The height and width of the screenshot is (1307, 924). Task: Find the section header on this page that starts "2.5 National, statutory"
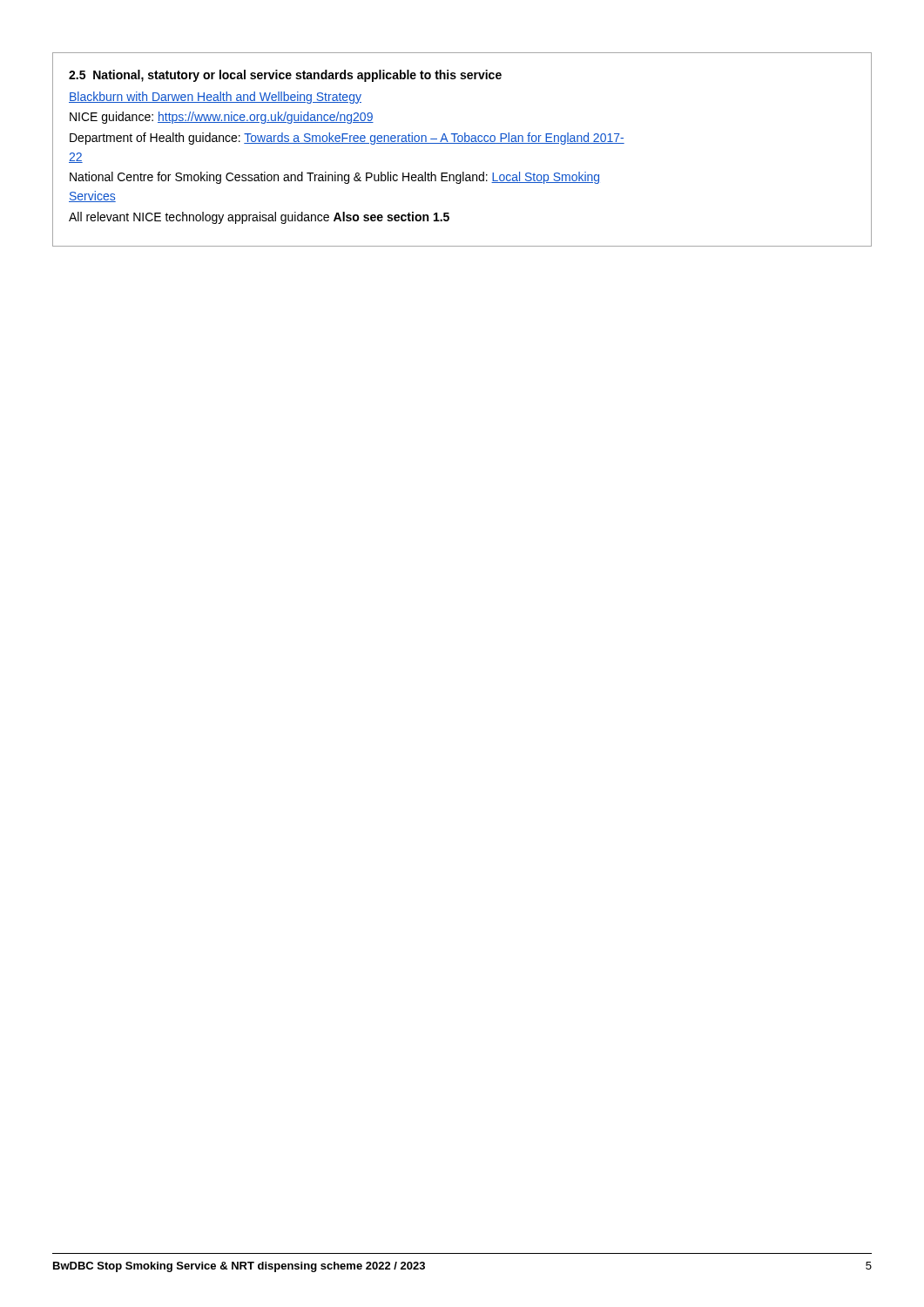tap(462, 76)
